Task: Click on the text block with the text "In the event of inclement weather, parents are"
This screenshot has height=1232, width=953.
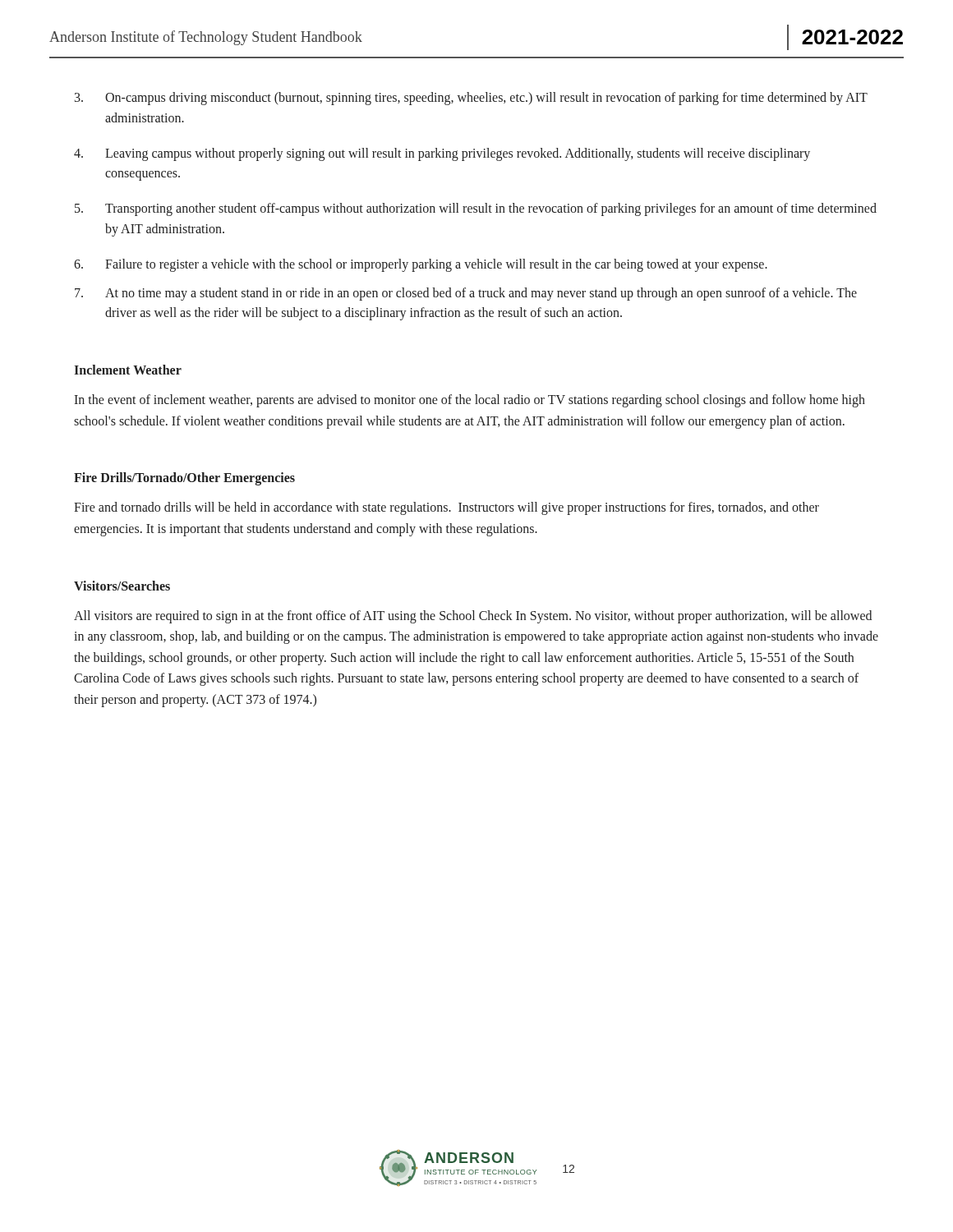Action: pos(469,410)
